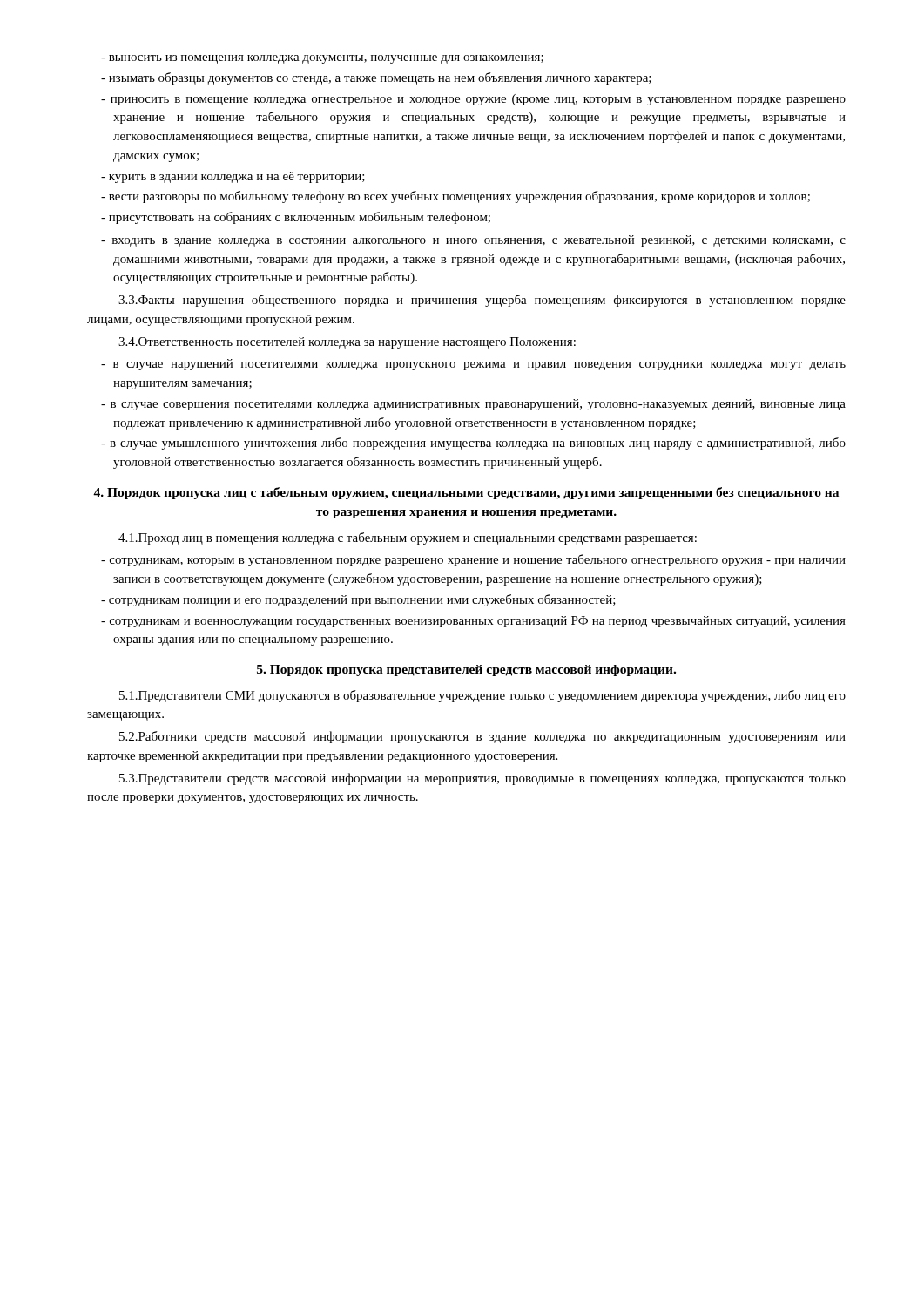This screenshot has width=924, height=1307.
Task: Locate the region starting "выносить из помещения колледжа документы,"
Action: 322,57
